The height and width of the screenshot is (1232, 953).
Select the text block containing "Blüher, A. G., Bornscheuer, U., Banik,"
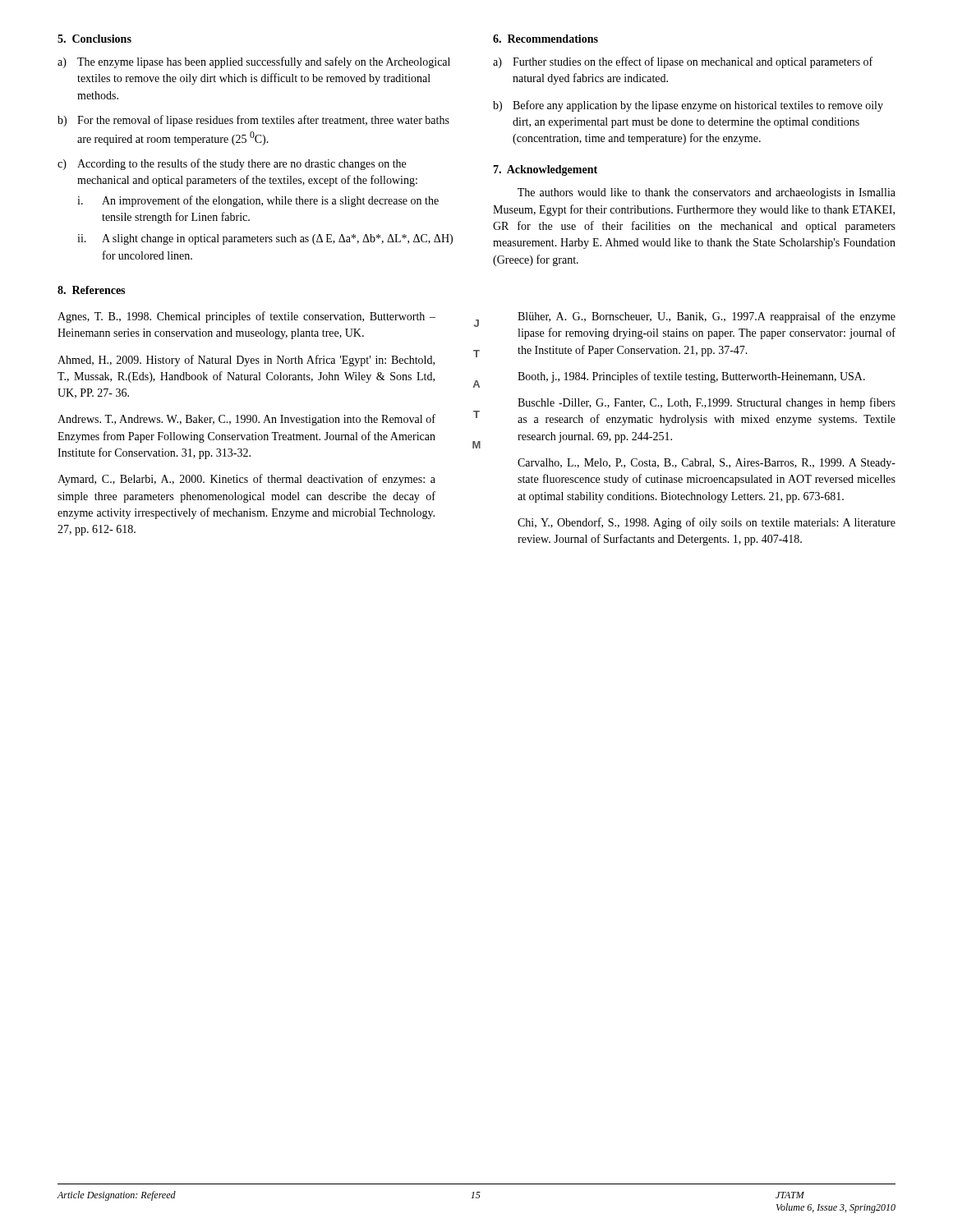click(707, 333)
